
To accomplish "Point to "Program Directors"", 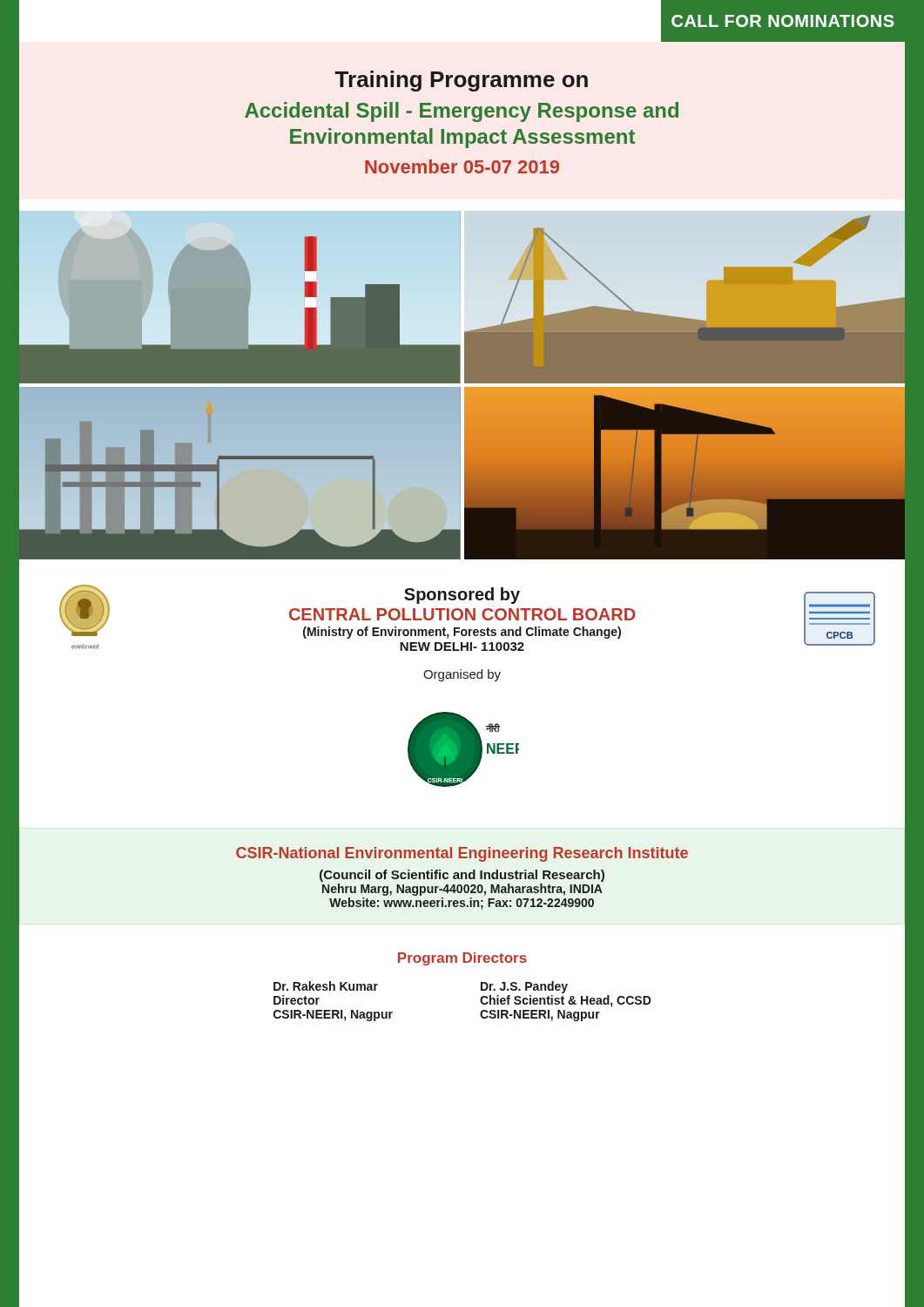I will click(462, 958).
